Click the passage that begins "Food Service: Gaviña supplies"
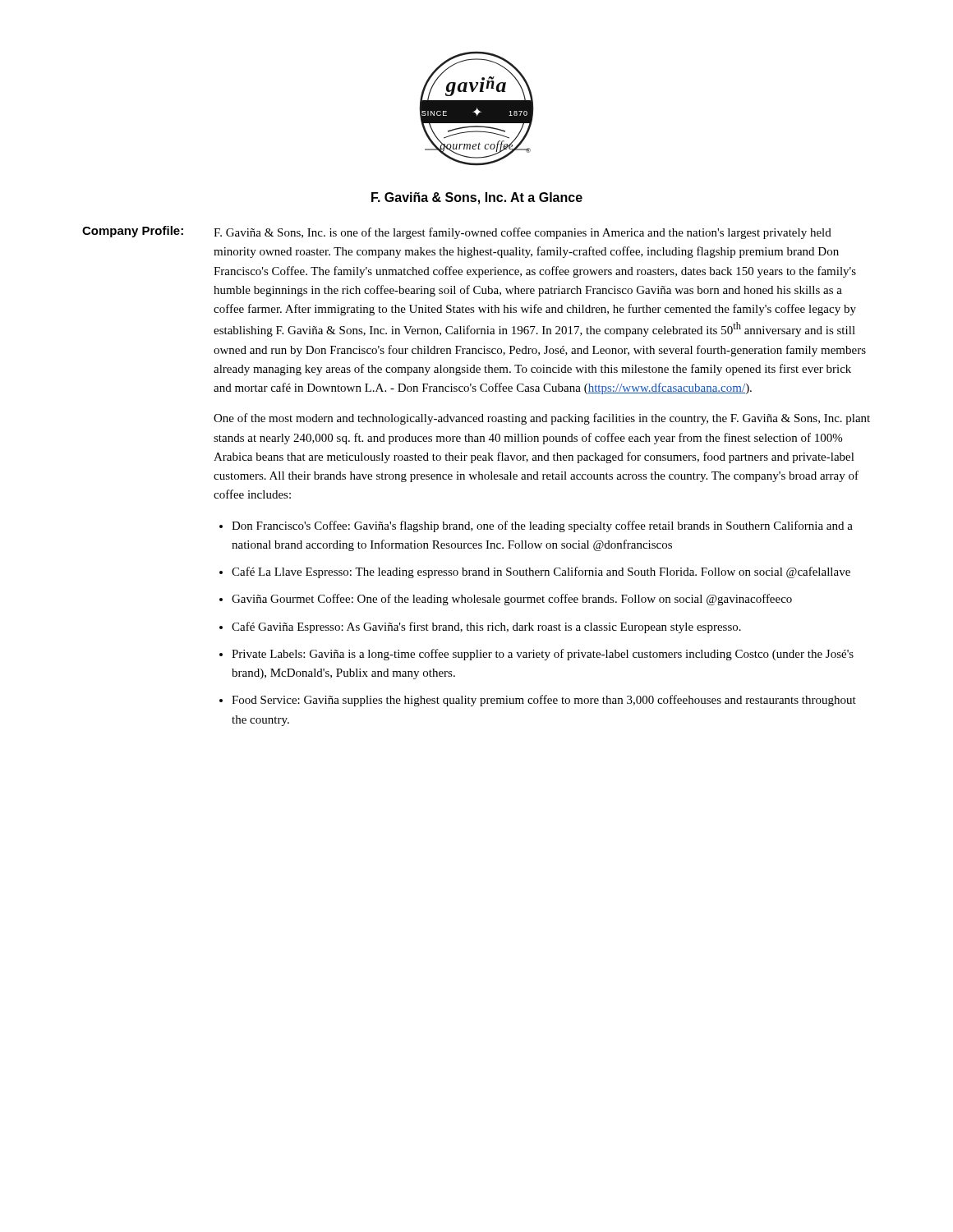Screen dimensions: 1232x953 [x=544, y=710]
